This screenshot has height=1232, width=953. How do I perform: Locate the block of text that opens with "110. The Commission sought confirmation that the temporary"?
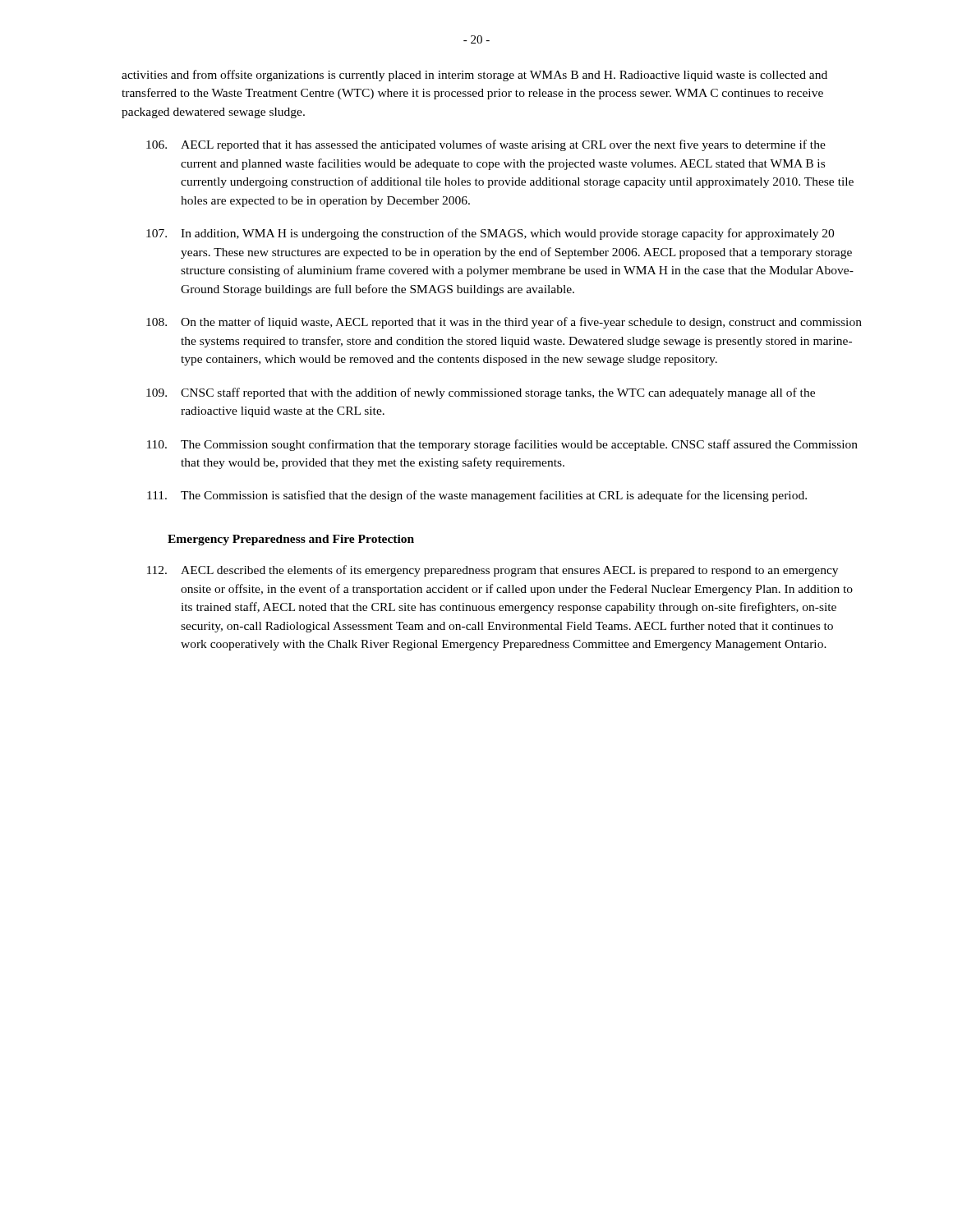[492, 453]
